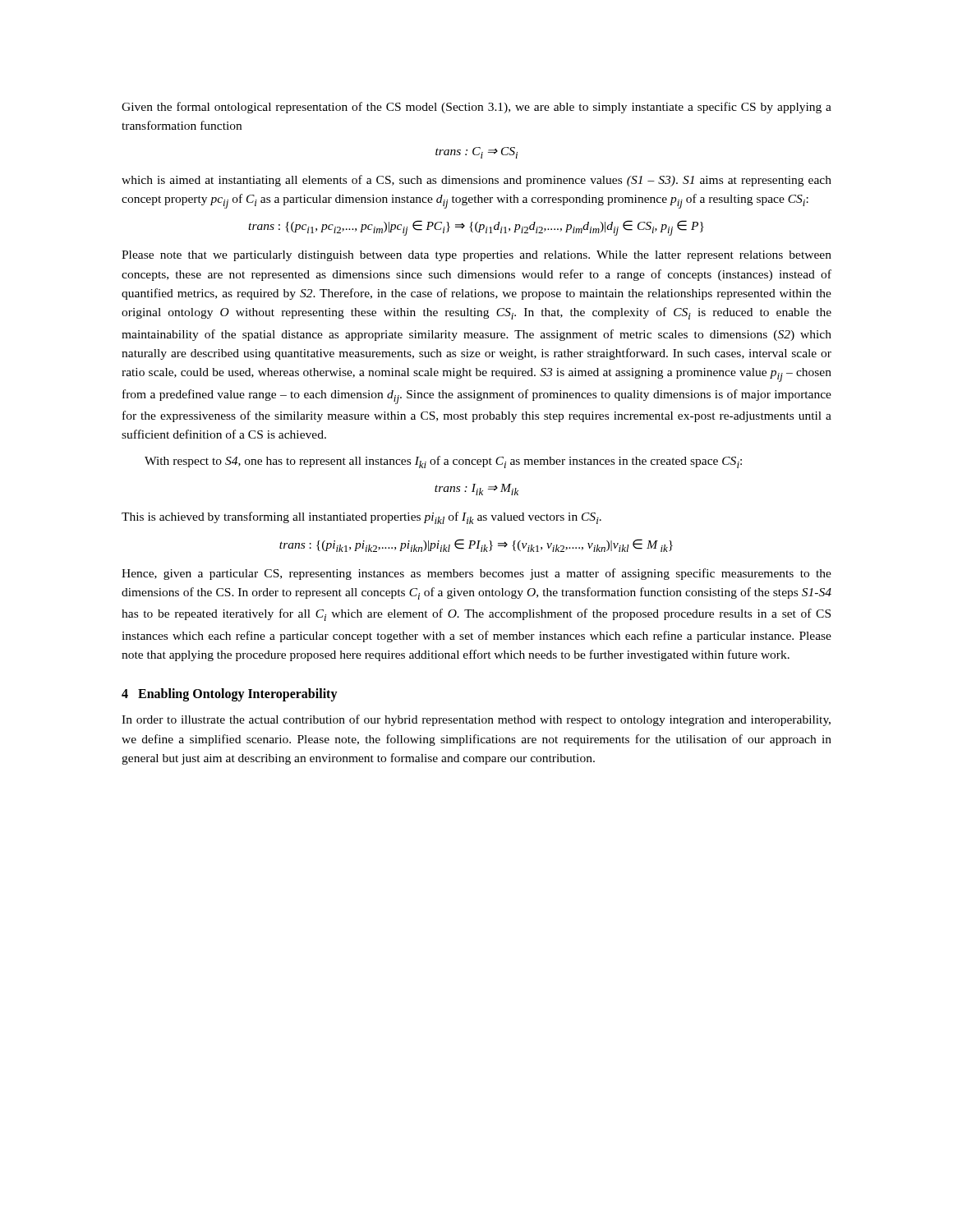Viewport: 953px width, 1232px height.
Task: Click the passage that begins "Hence, given a particular CS, representing instances as"
Action: pos(476,614)
